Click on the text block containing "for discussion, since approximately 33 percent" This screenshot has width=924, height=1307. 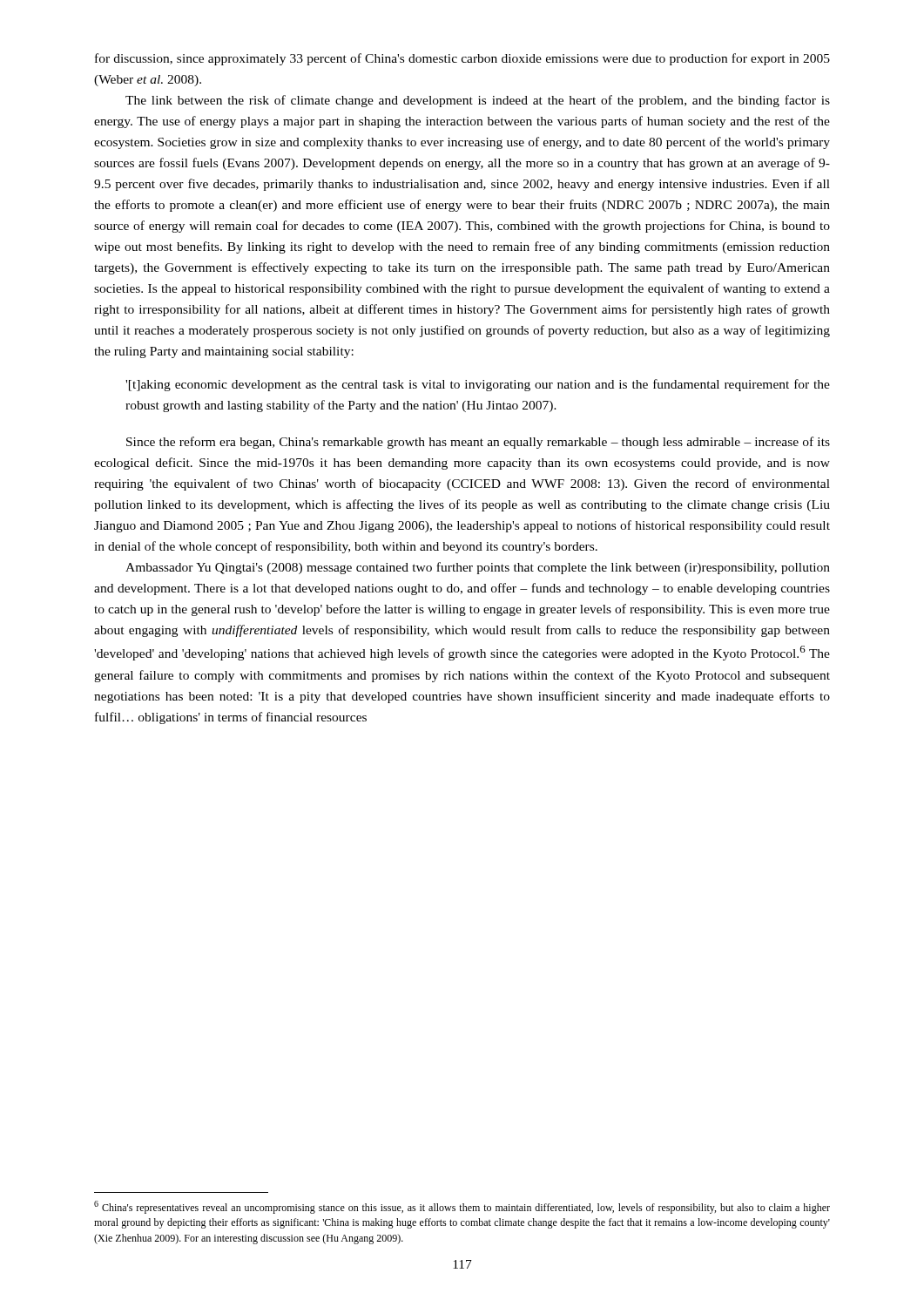(x=462, y=69)
